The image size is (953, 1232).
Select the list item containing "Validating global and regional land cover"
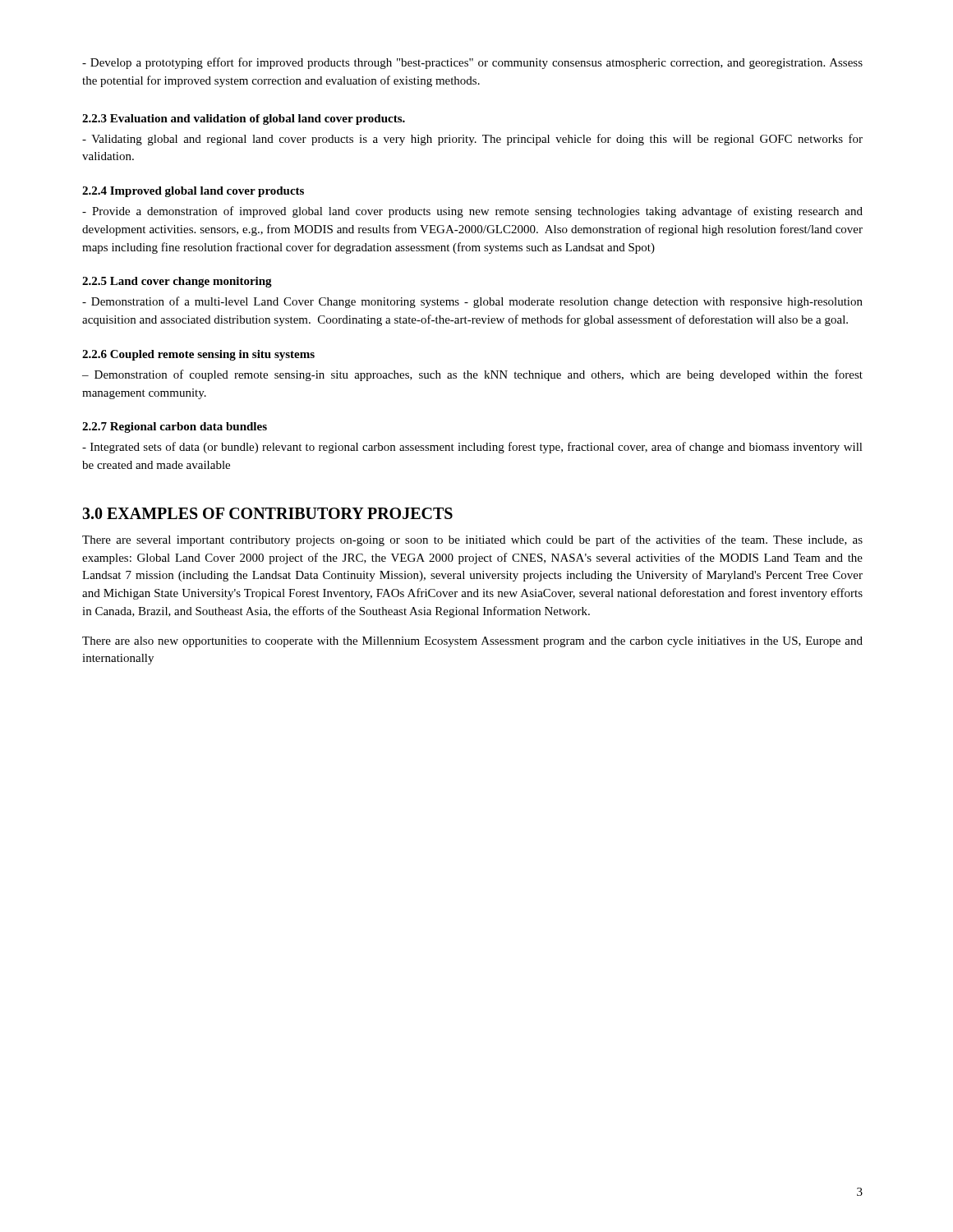coord(472,147)
